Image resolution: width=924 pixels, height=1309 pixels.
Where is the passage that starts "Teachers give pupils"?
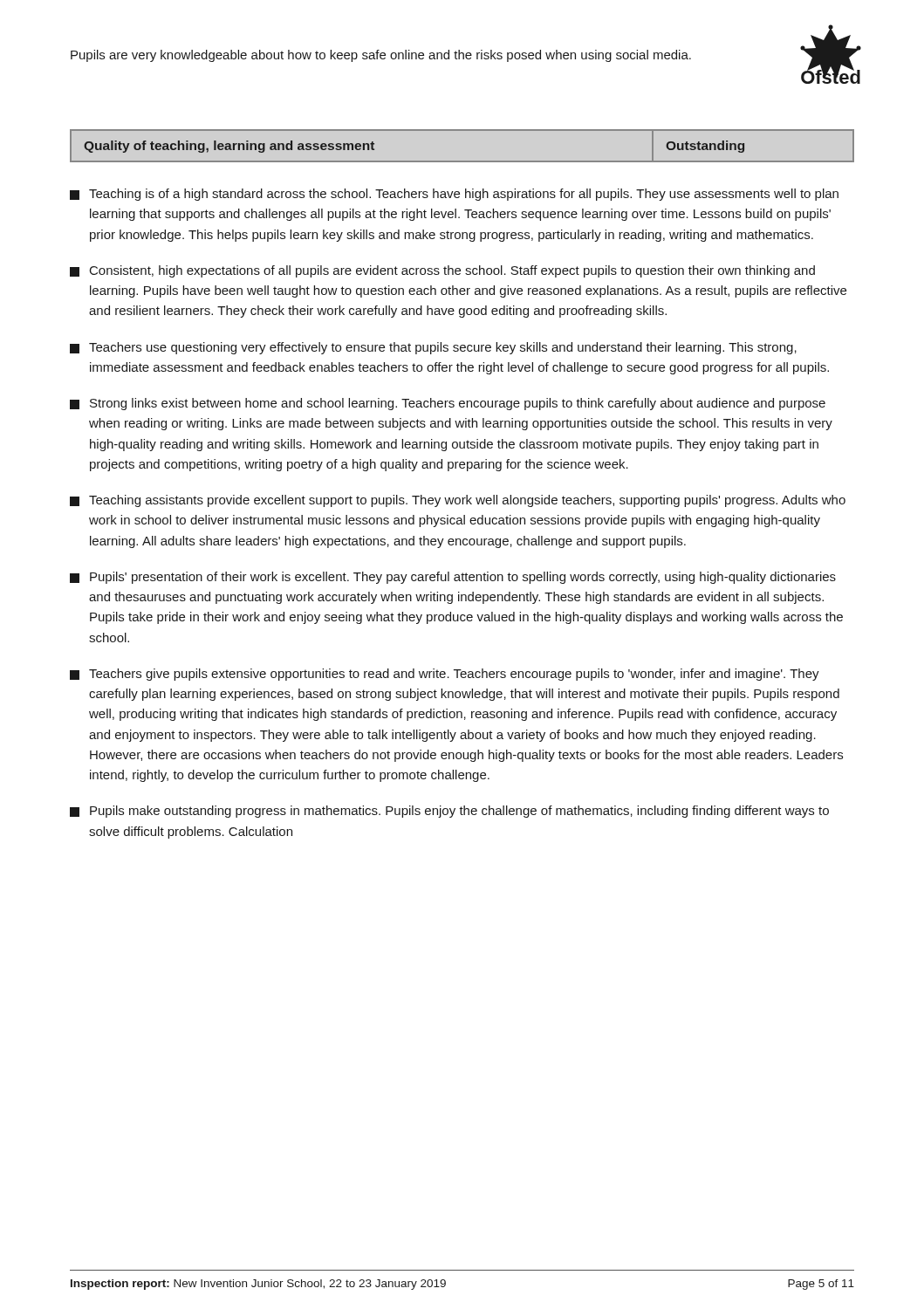(462, 724)
